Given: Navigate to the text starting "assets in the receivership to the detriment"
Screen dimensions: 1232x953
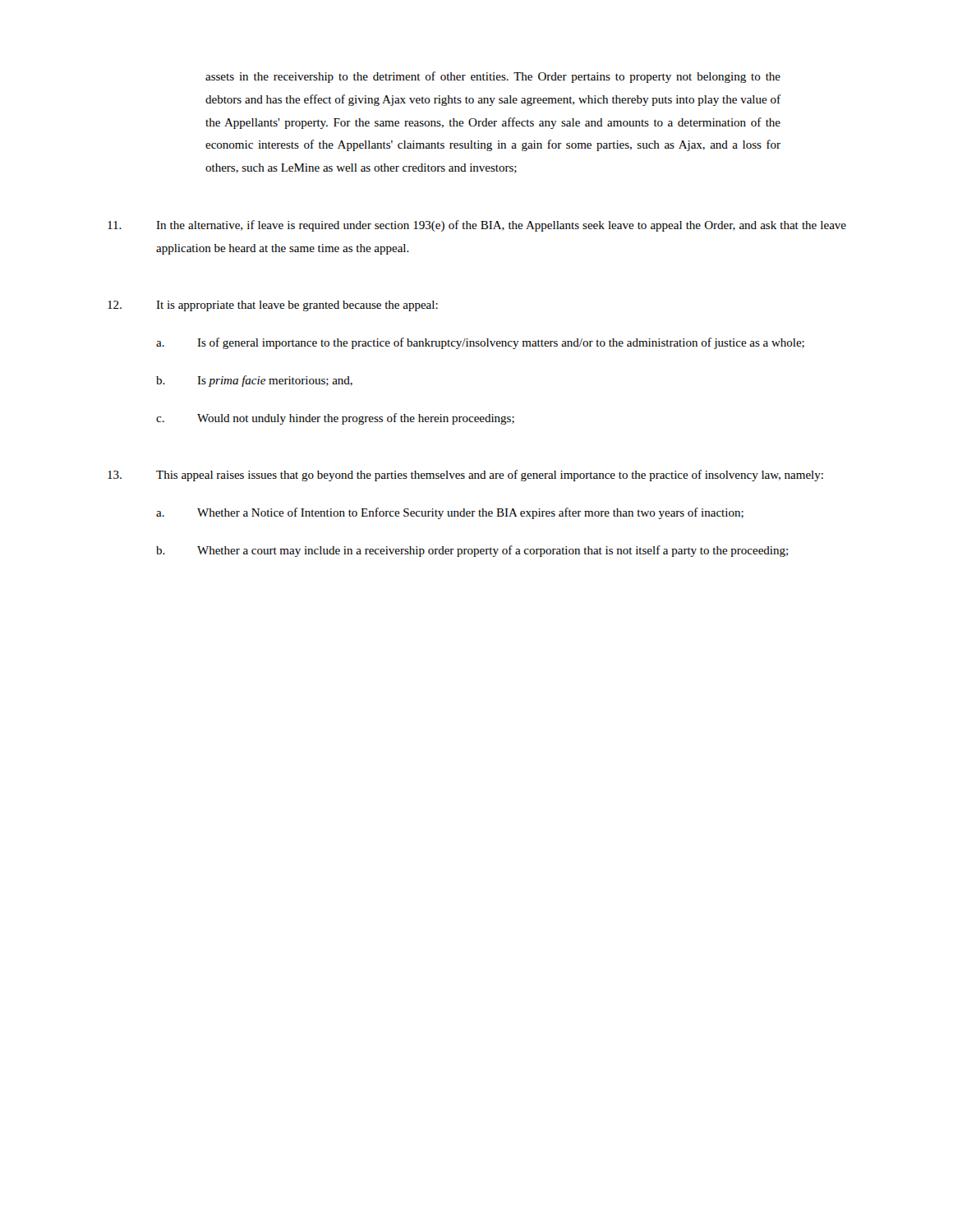Looking at the screenshot, I should (x=493, y=122).
